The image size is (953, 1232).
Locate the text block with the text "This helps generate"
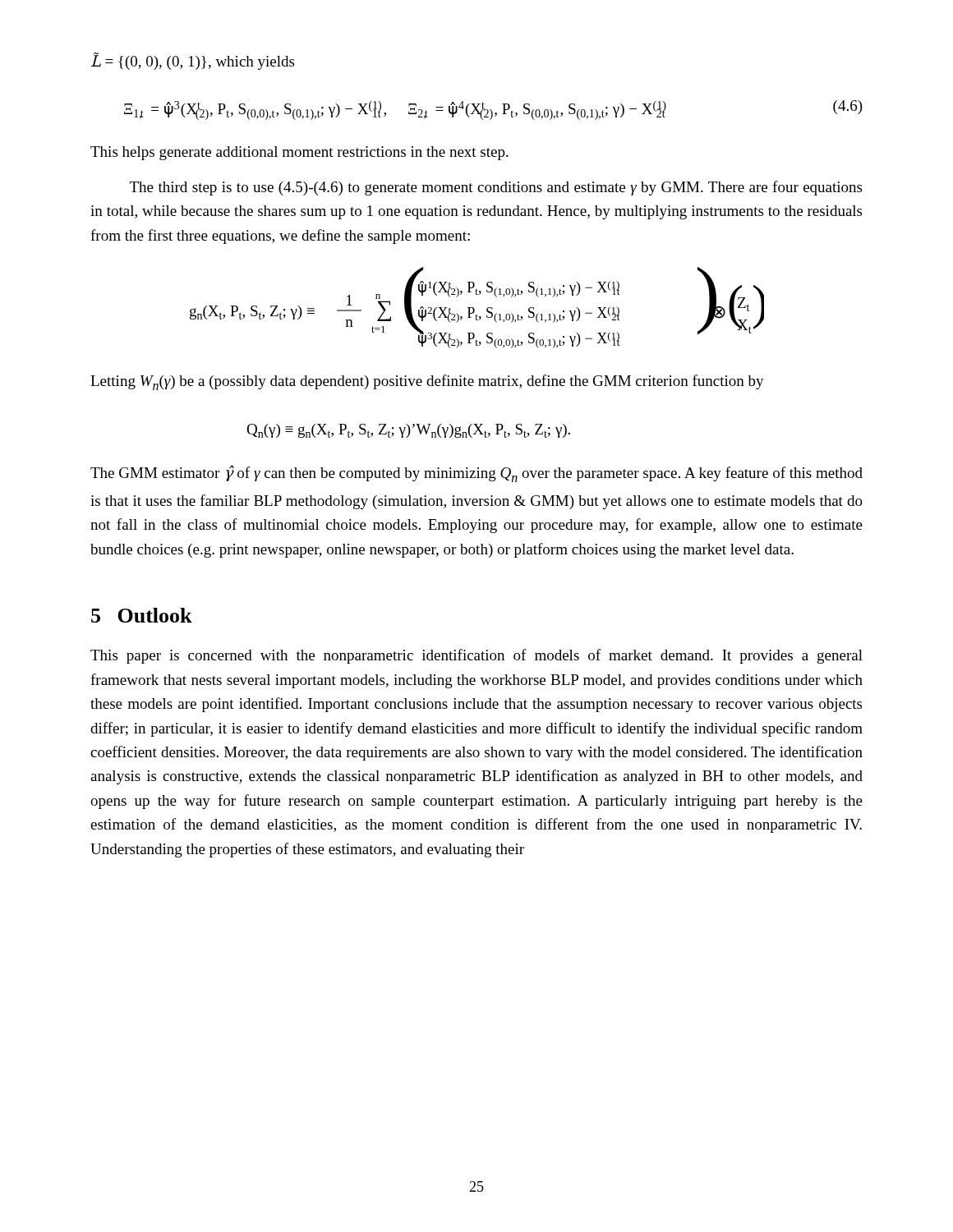coord(300,151)
